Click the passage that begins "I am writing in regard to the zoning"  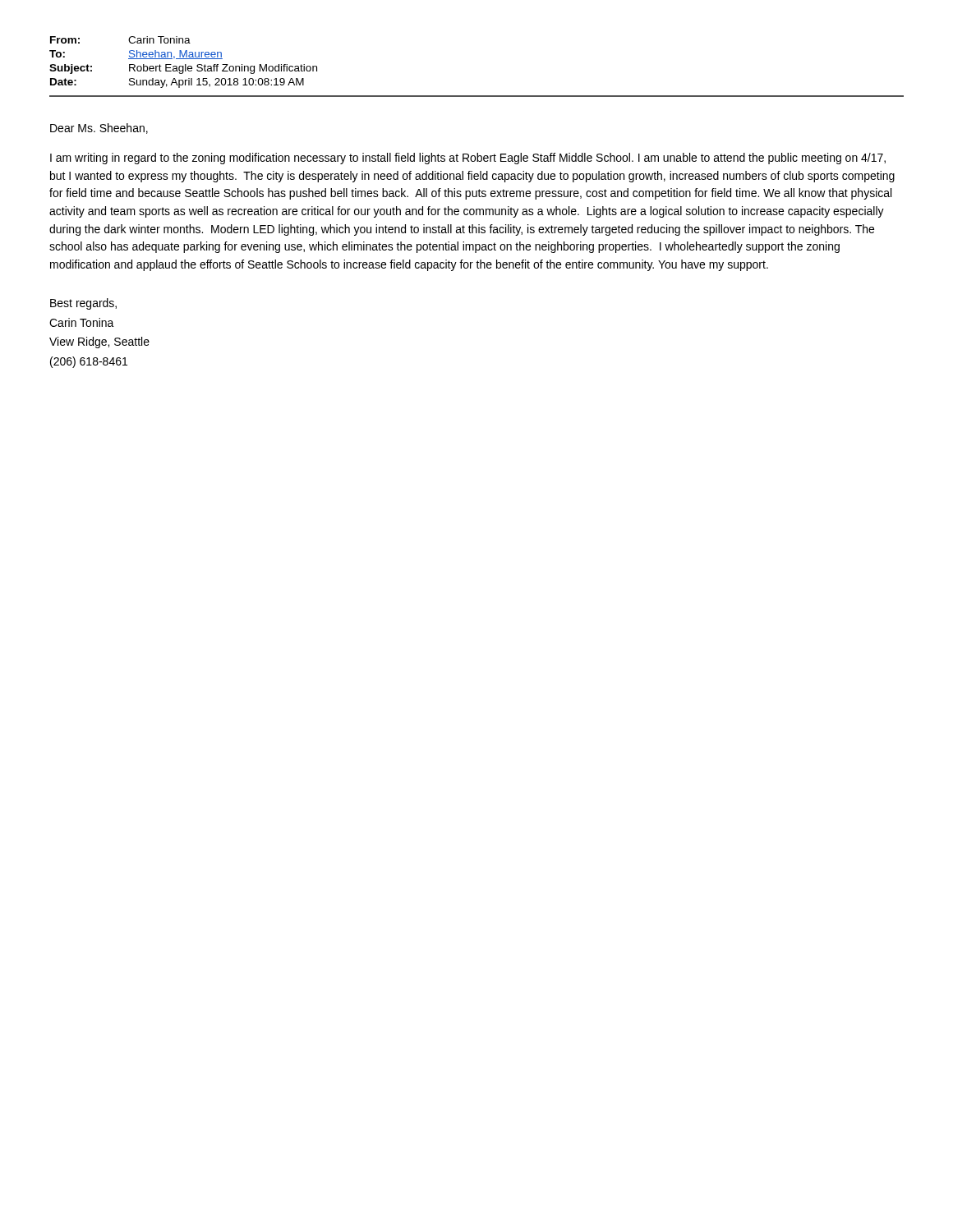472,211
